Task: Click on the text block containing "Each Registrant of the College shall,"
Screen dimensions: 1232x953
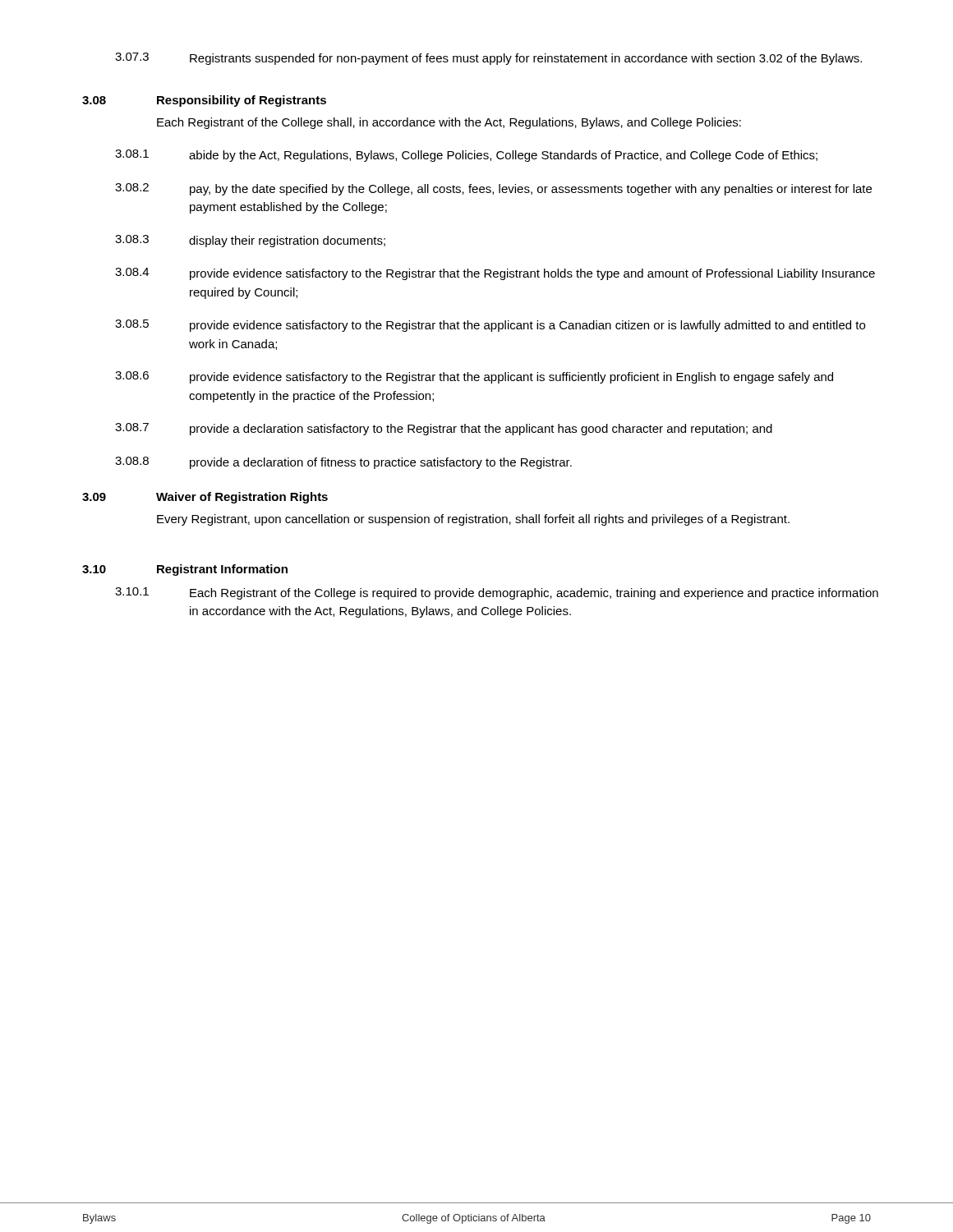Action: (449, 122)
